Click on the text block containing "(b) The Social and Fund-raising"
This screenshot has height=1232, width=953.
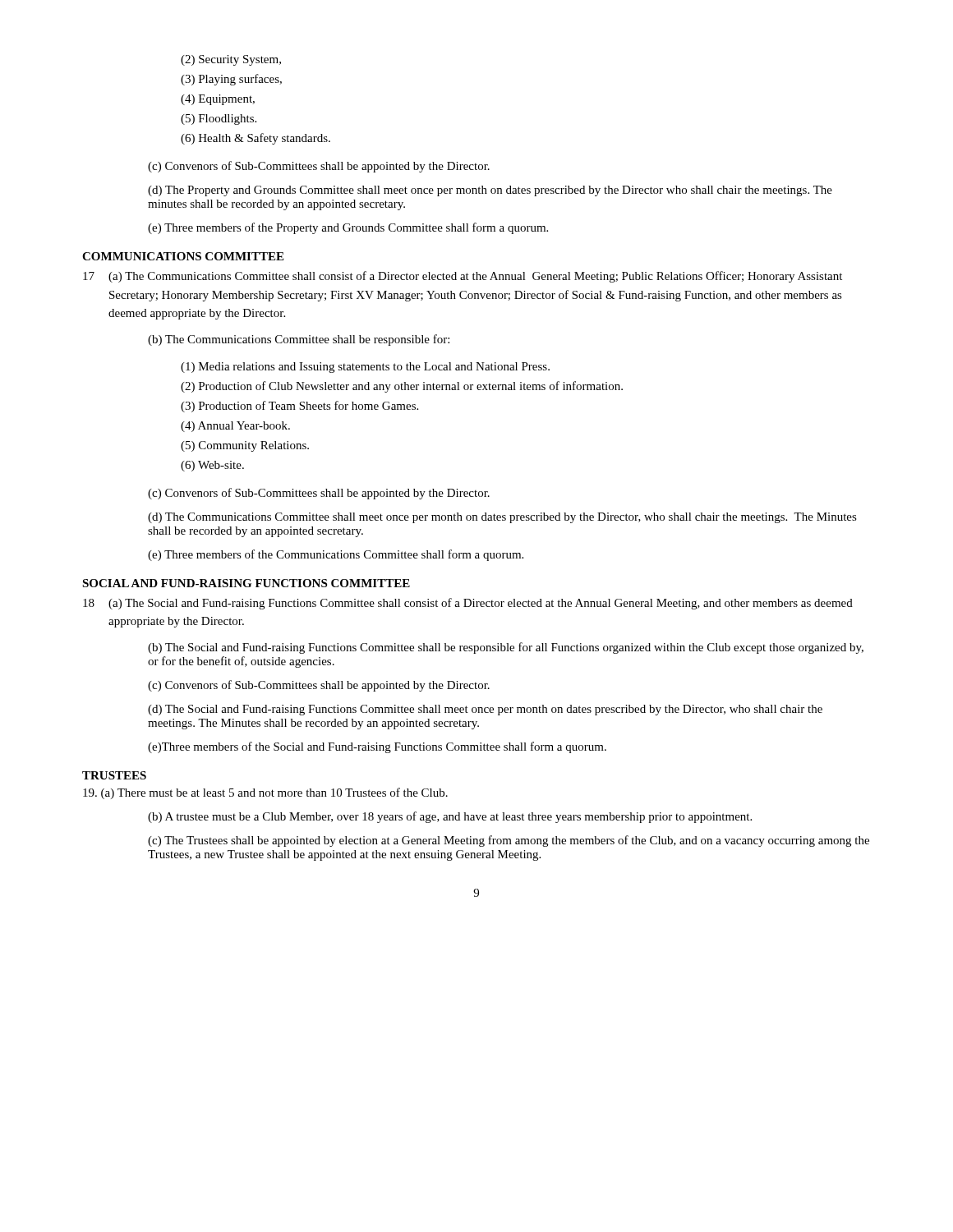tap(506, 654)
